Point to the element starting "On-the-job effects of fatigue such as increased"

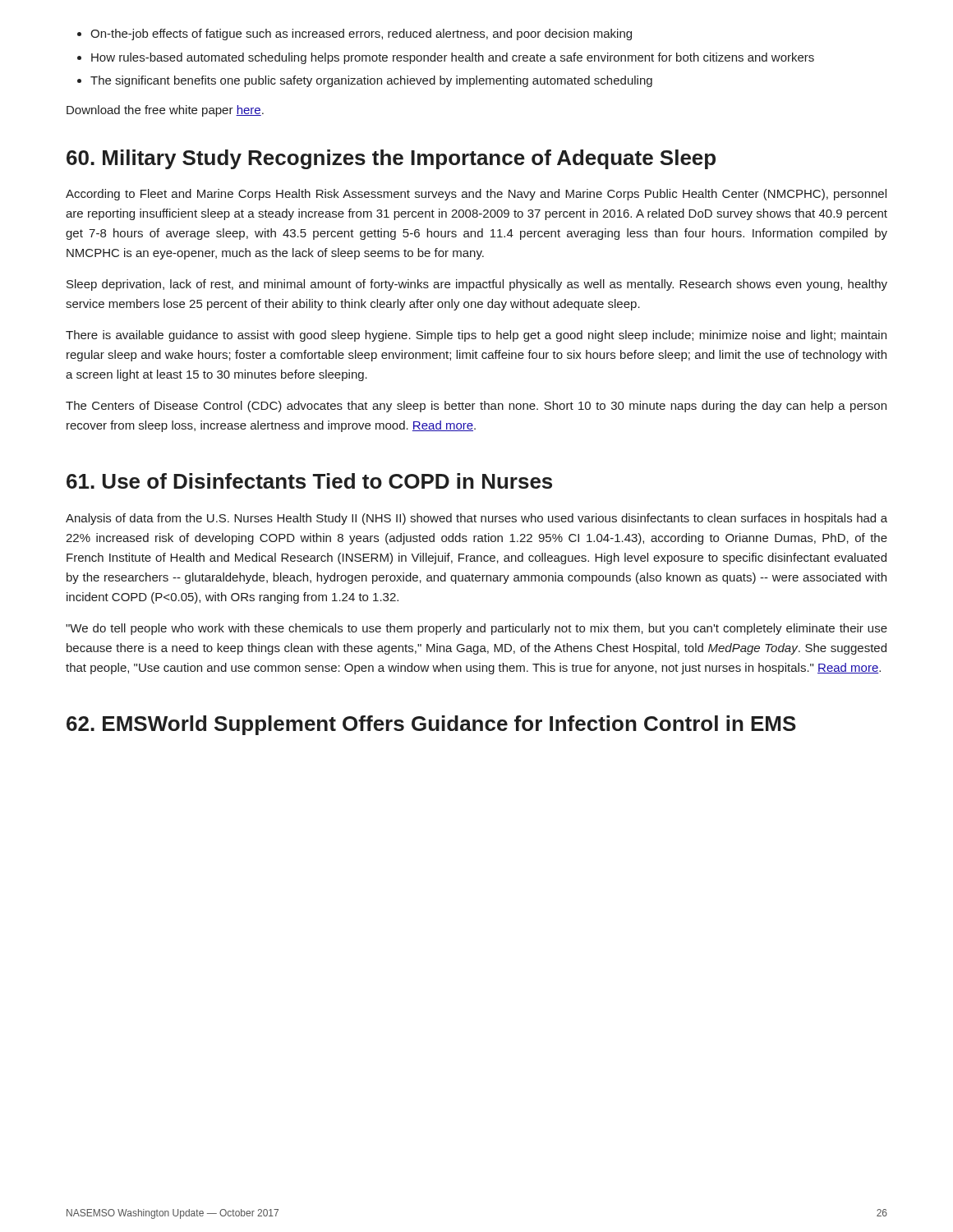(x=362, y=33)
